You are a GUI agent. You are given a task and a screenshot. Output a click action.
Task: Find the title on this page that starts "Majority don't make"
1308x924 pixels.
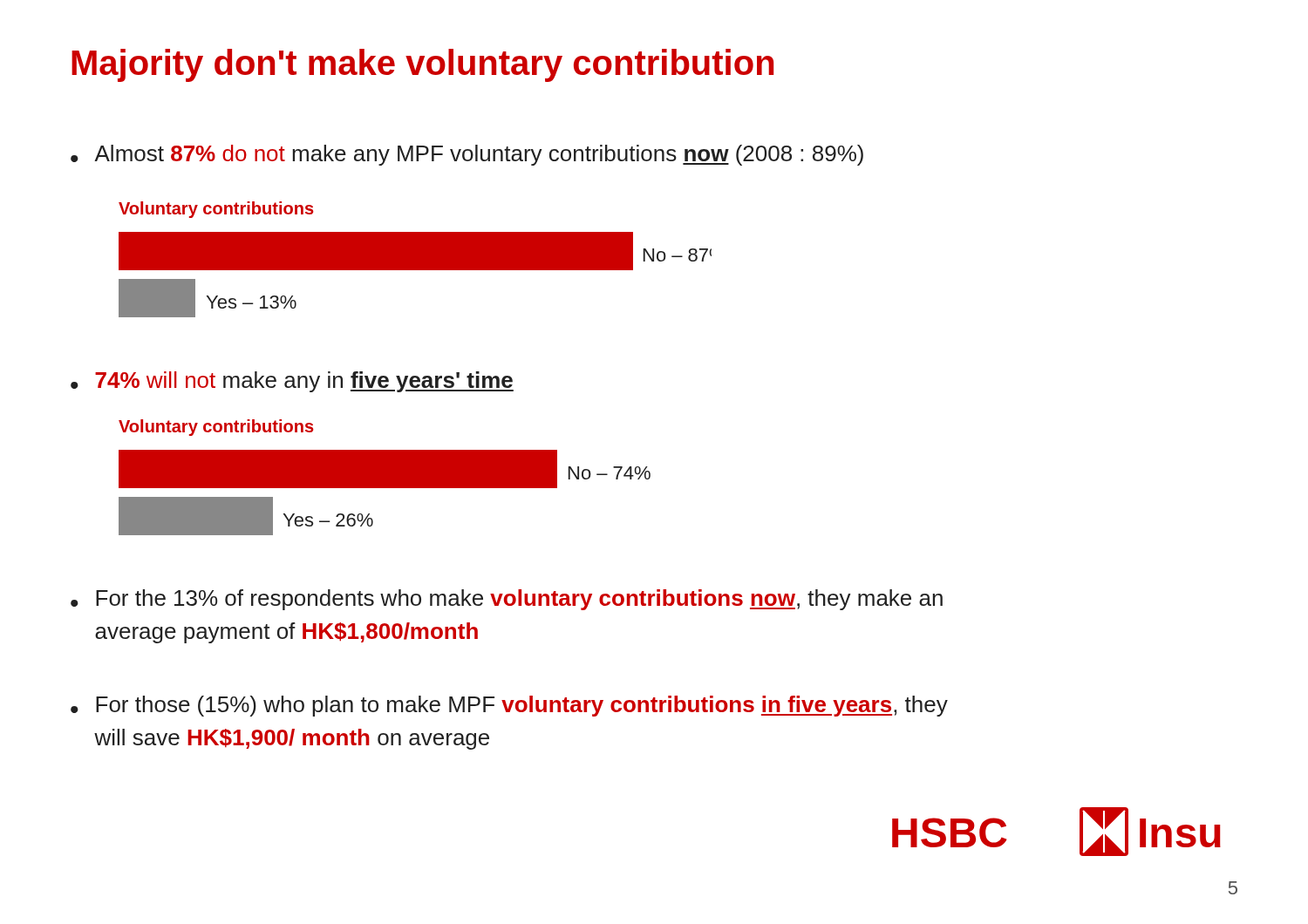tap(423, 63)
